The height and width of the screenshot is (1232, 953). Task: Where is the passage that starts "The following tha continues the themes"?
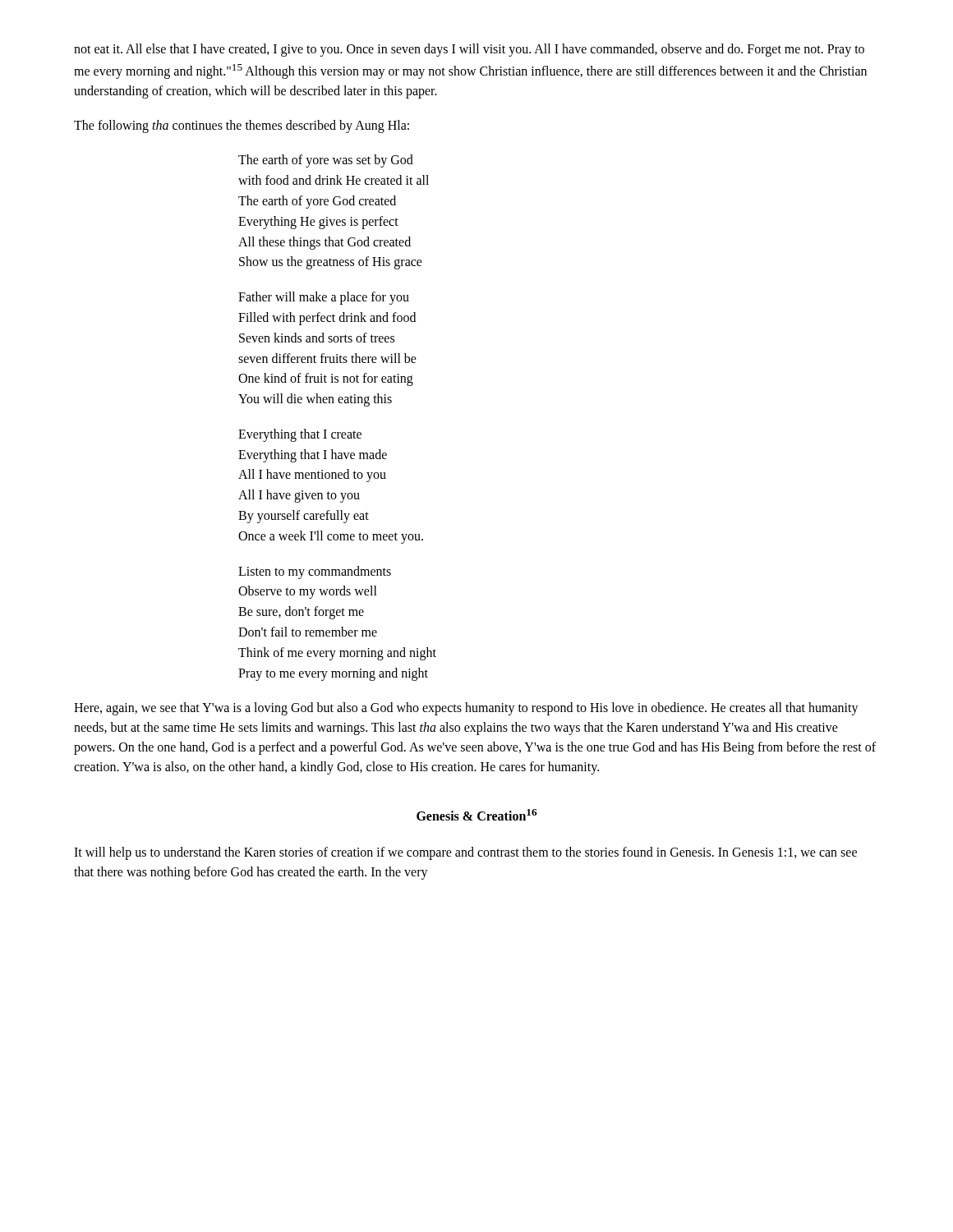(242, 126)
